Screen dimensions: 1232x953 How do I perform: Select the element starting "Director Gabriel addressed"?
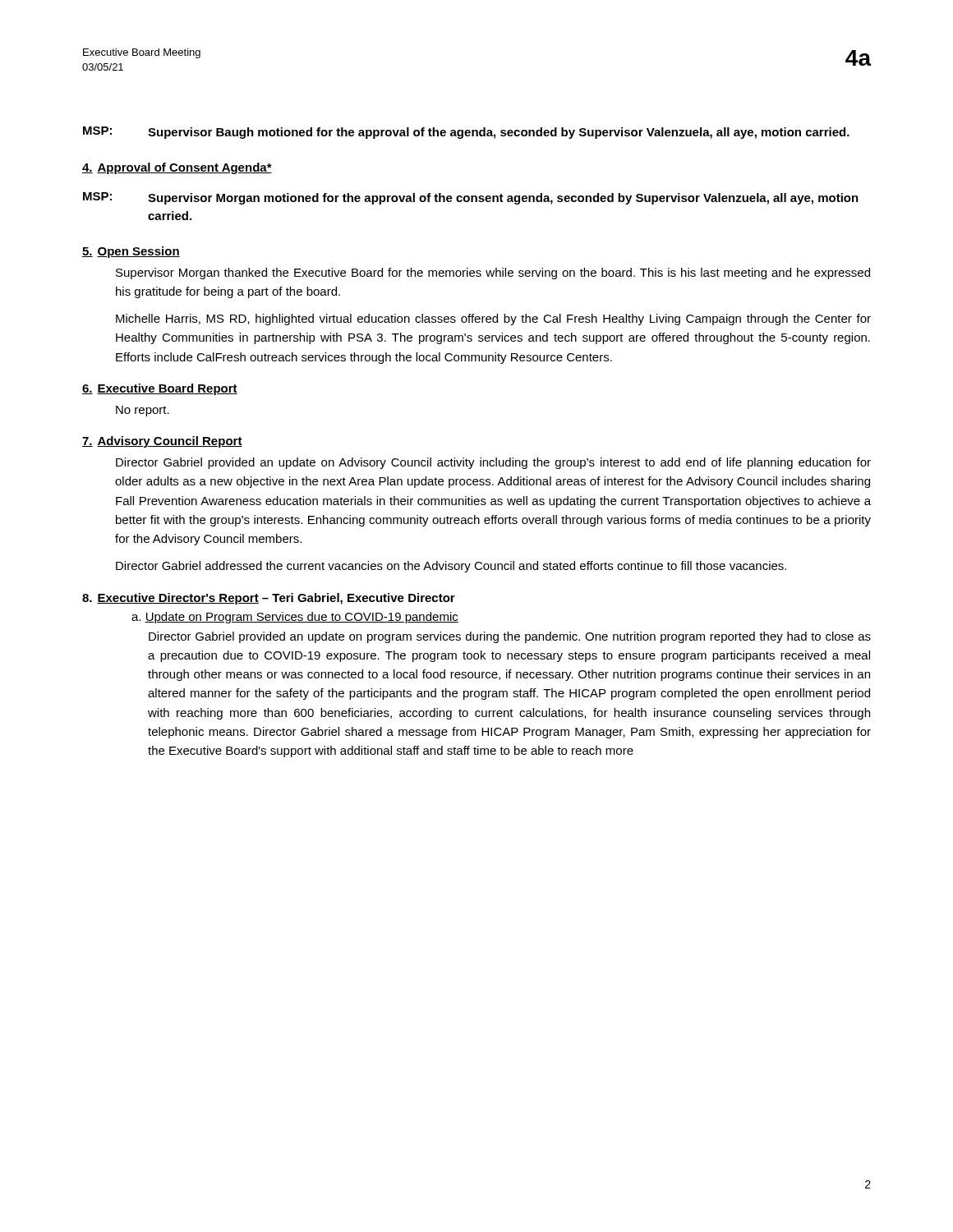click(451, 566)
